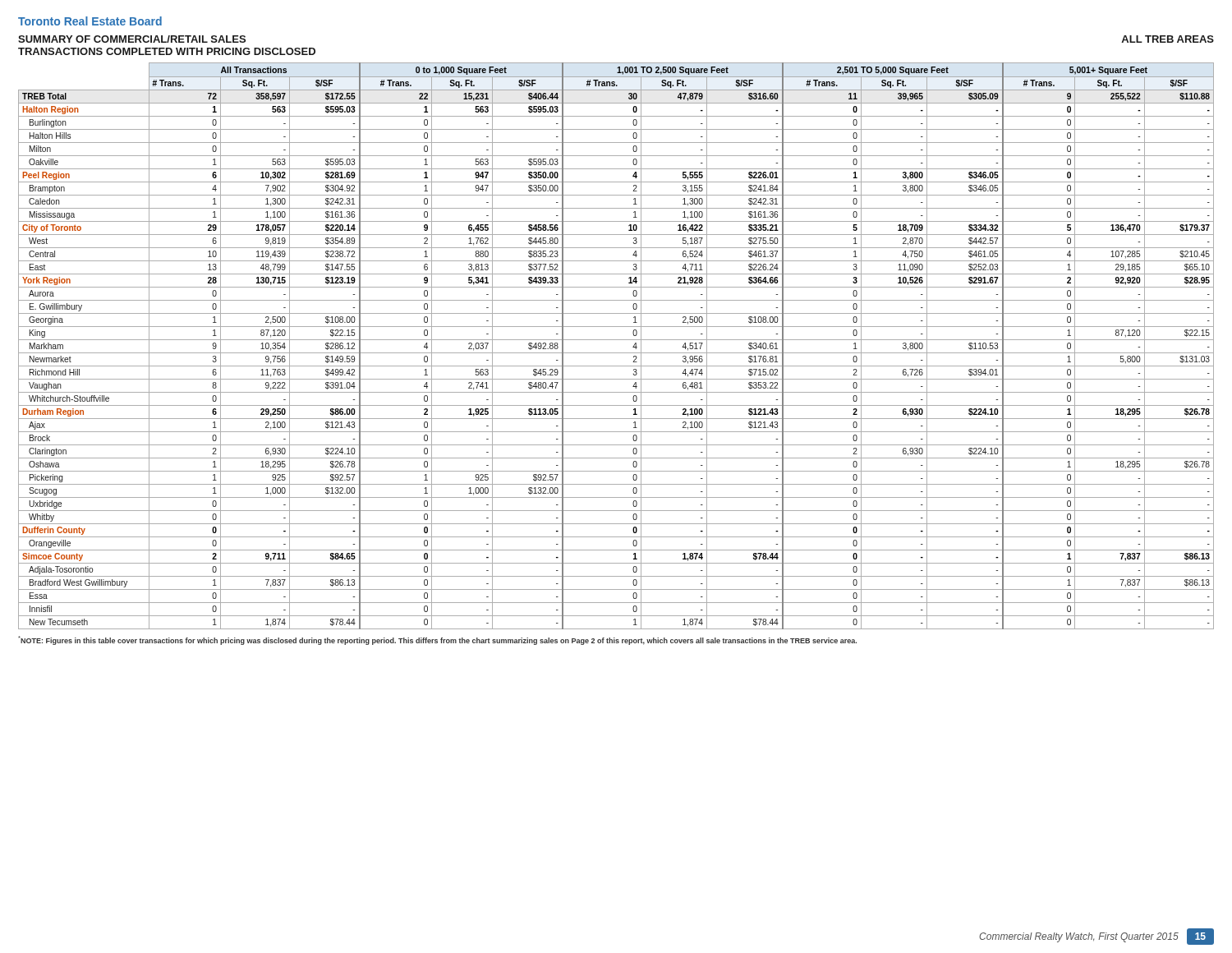Point to the block starting "NOTE: Figures in this table cover transactions for"
The width and height of the screenshot is (1232, 953).
pos(438,640)
